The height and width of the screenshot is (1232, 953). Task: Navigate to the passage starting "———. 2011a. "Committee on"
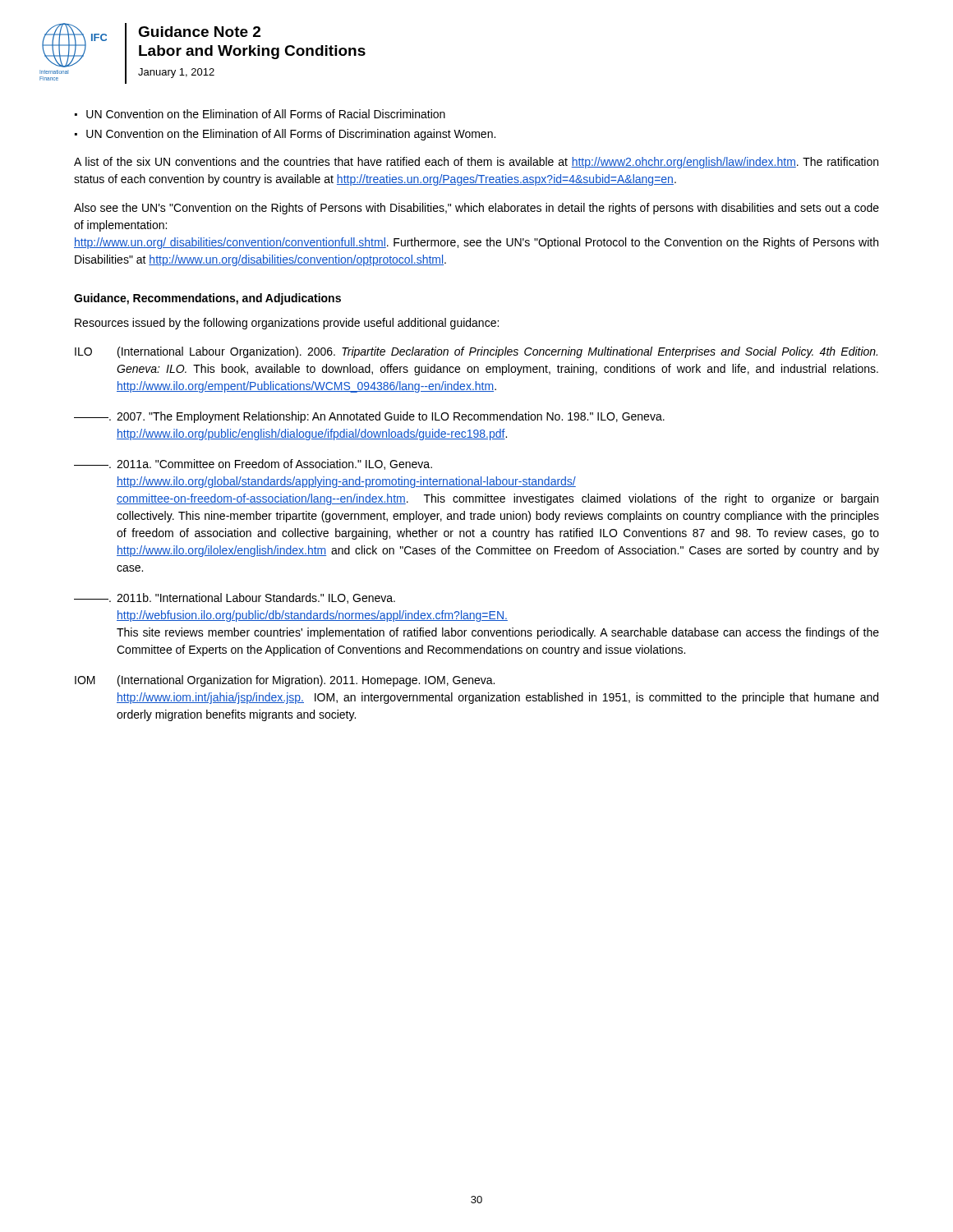click(476, 516)
